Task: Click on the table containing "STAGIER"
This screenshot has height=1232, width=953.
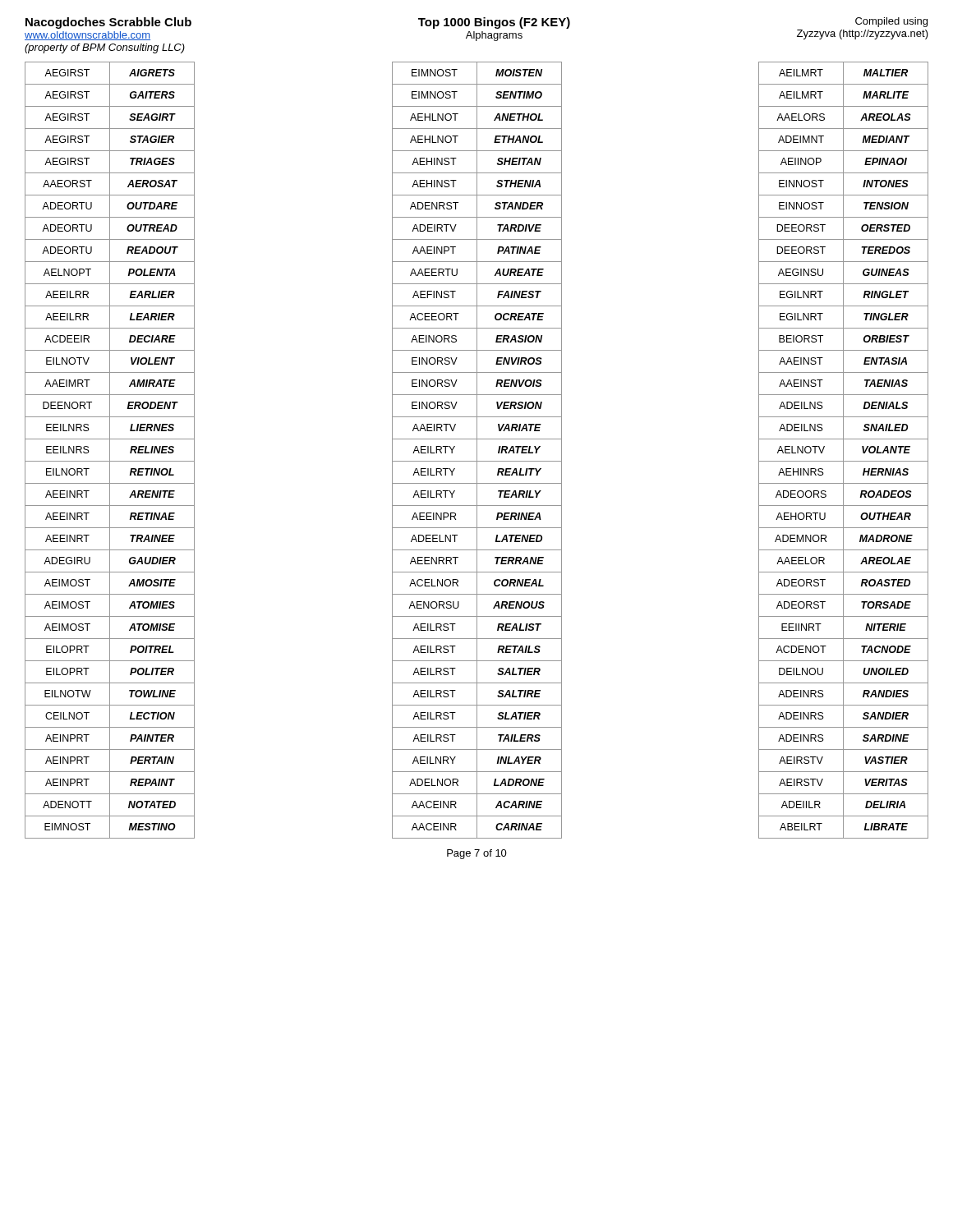Action: [110, 450]
